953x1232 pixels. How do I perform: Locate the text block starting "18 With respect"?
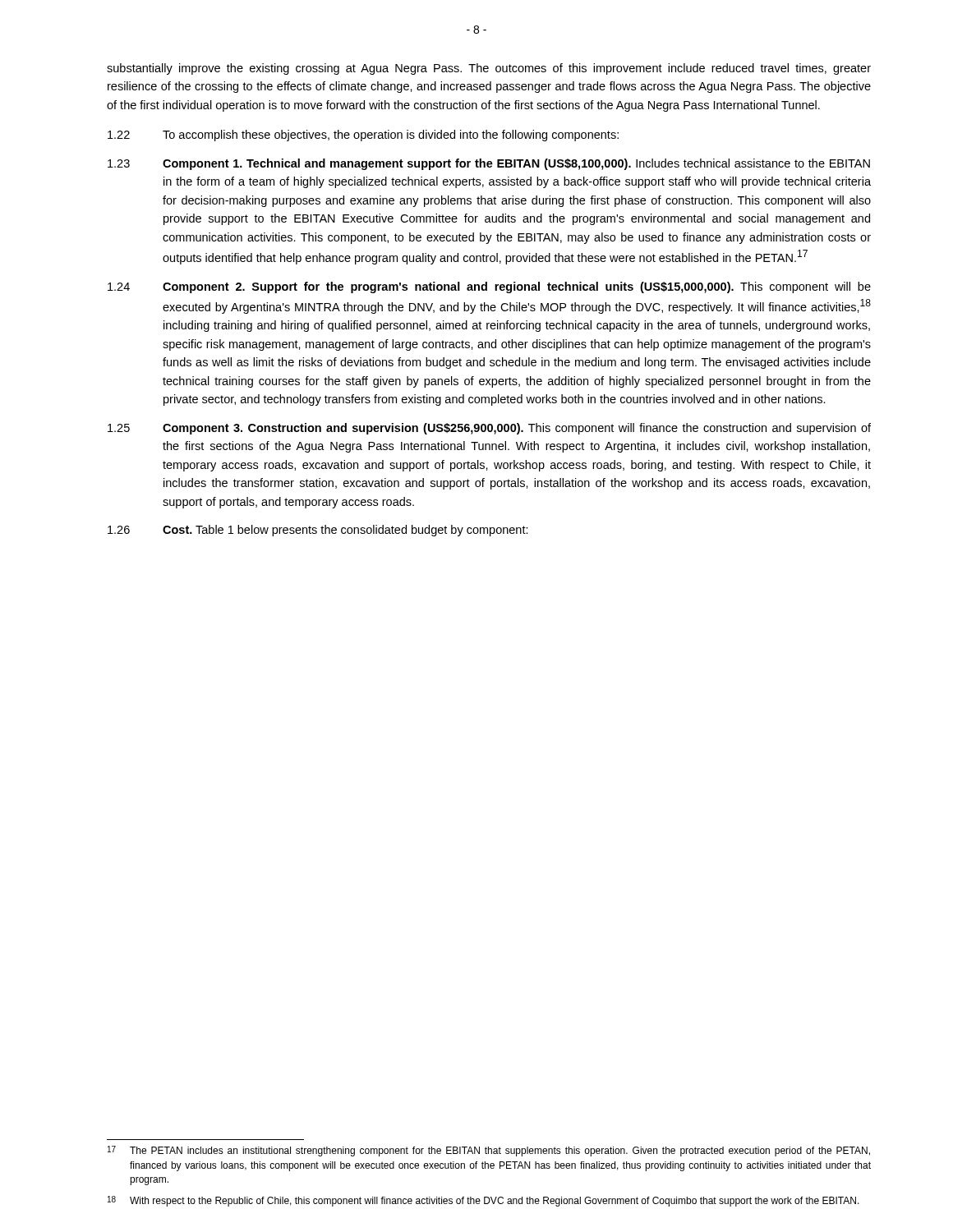tap(489, 1202)
